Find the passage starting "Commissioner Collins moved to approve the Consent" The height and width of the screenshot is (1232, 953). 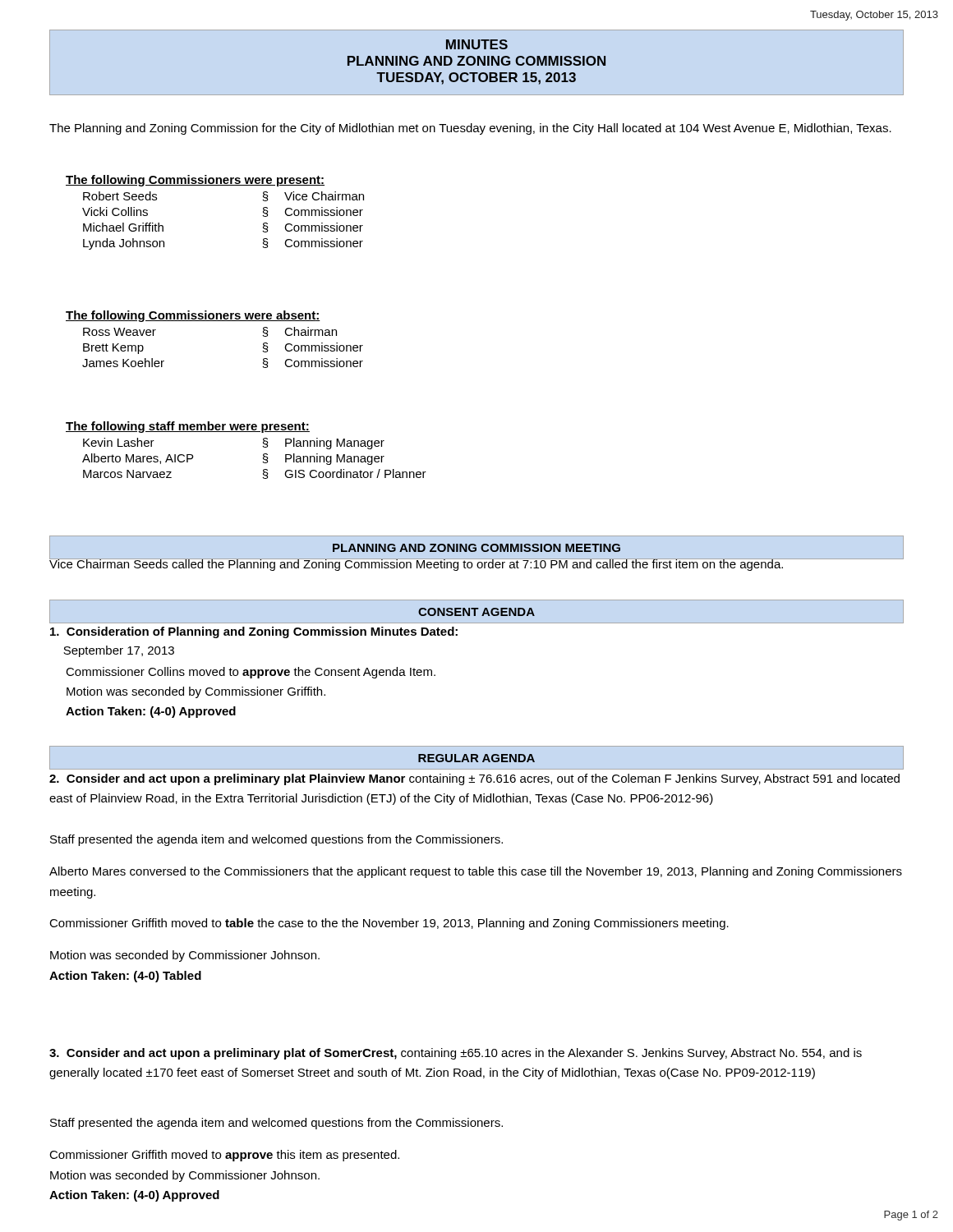click(251, 691)
